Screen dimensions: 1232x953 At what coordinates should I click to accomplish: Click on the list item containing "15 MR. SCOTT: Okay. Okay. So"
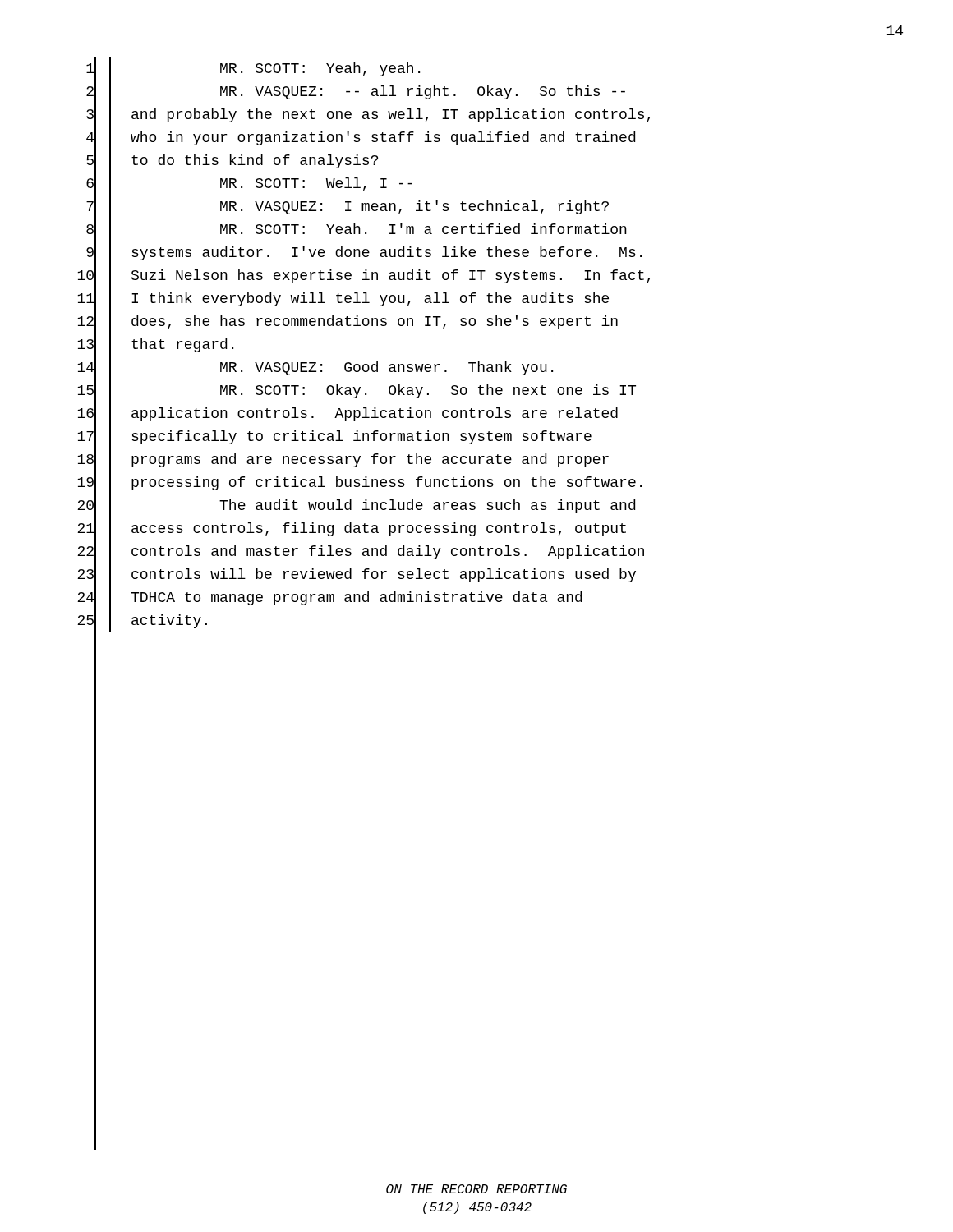pos(476,391)
